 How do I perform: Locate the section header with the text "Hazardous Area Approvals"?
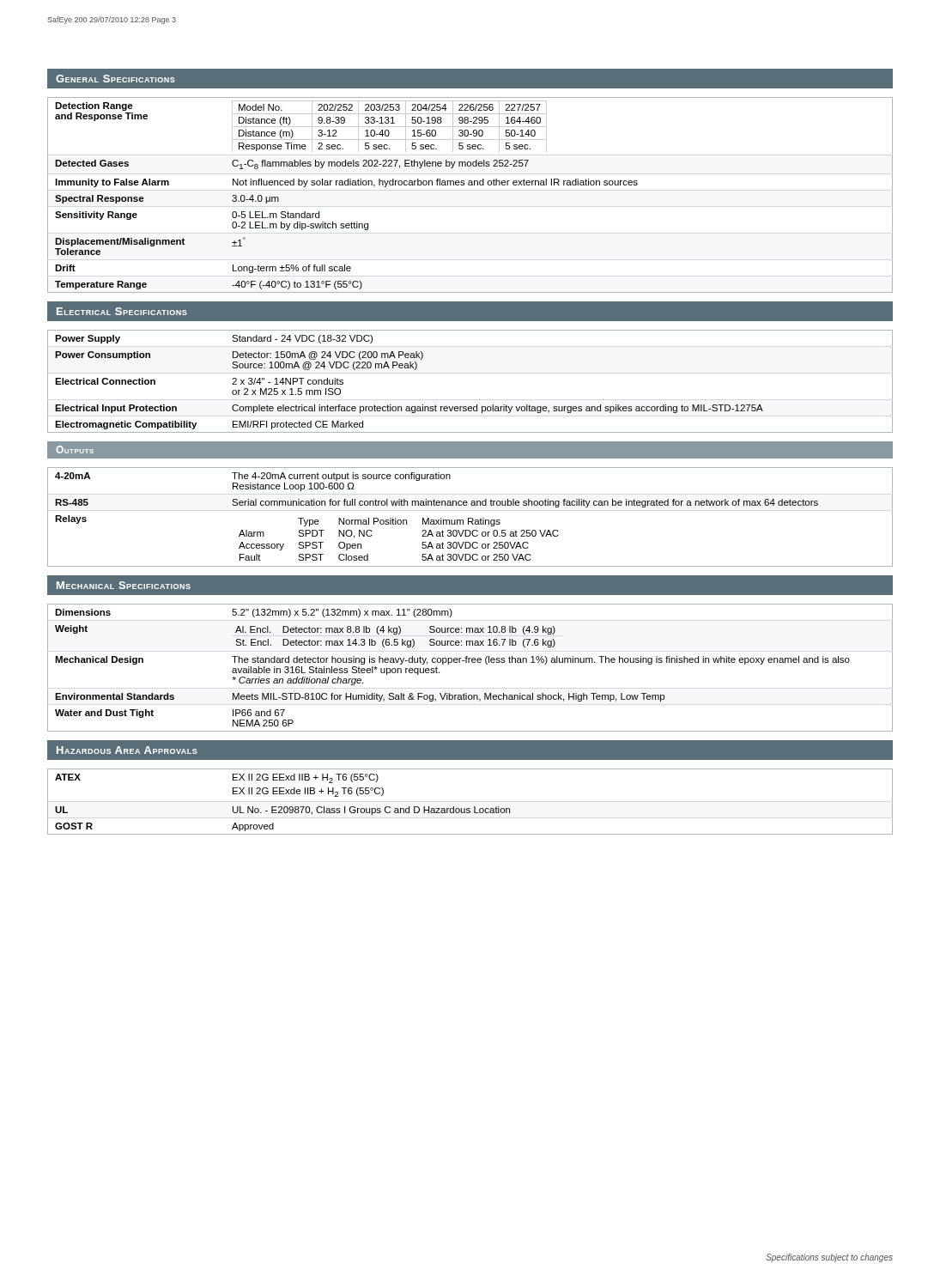click(470, 750)
